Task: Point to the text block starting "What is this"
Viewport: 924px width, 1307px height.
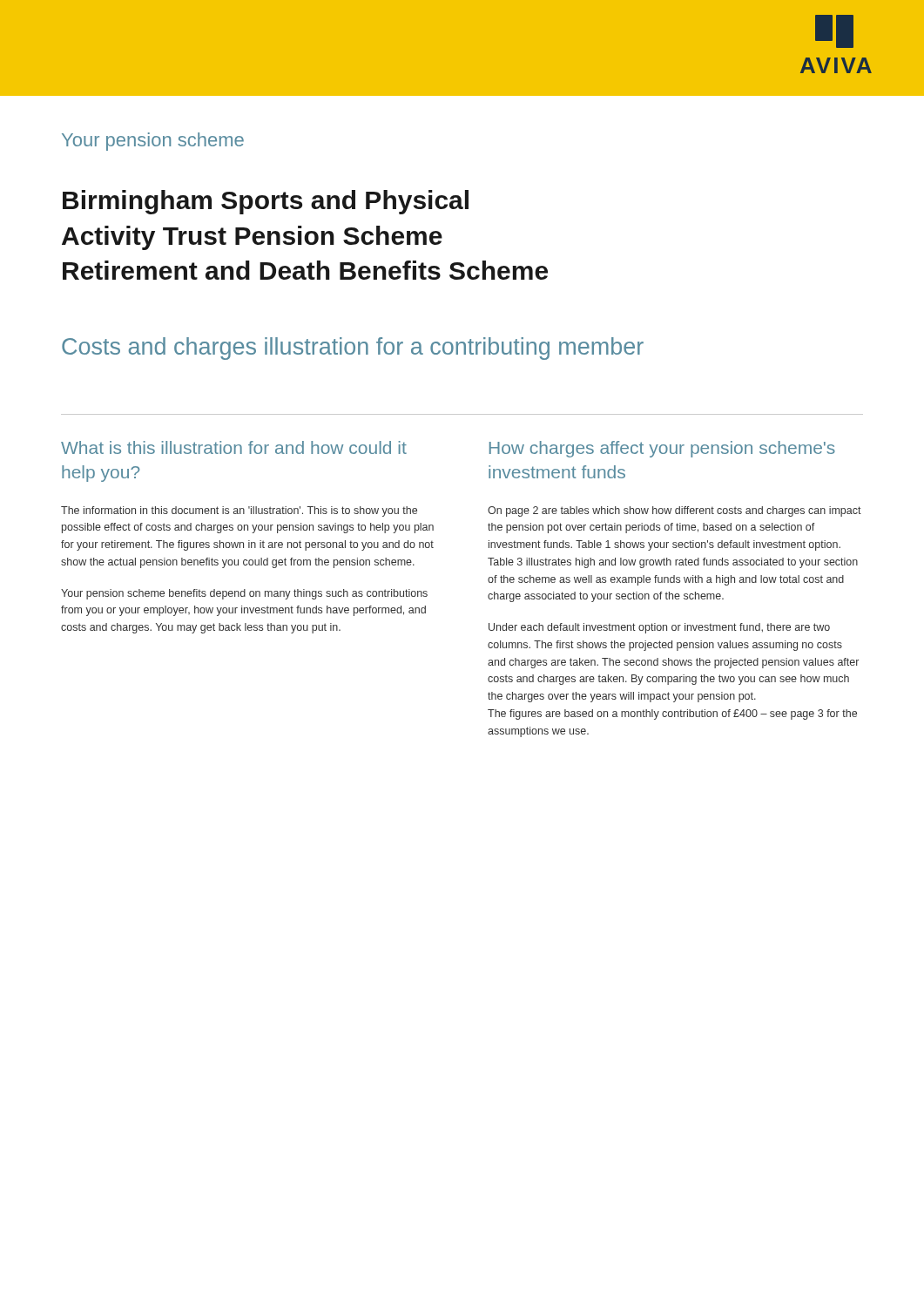Action: coord(234,460)
